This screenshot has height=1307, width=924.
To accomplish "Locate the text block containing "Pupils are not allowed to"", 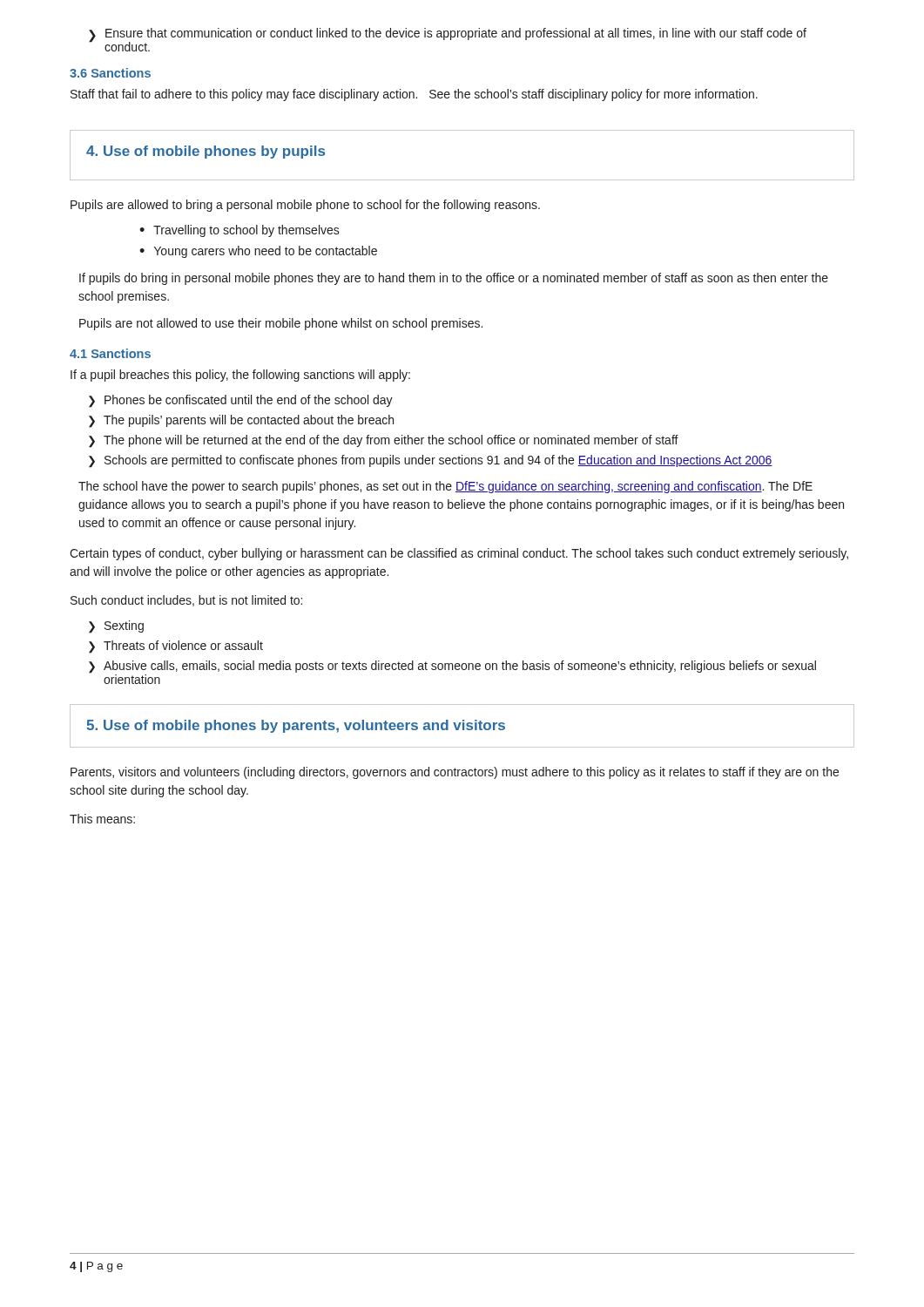I will click(466, 324).
